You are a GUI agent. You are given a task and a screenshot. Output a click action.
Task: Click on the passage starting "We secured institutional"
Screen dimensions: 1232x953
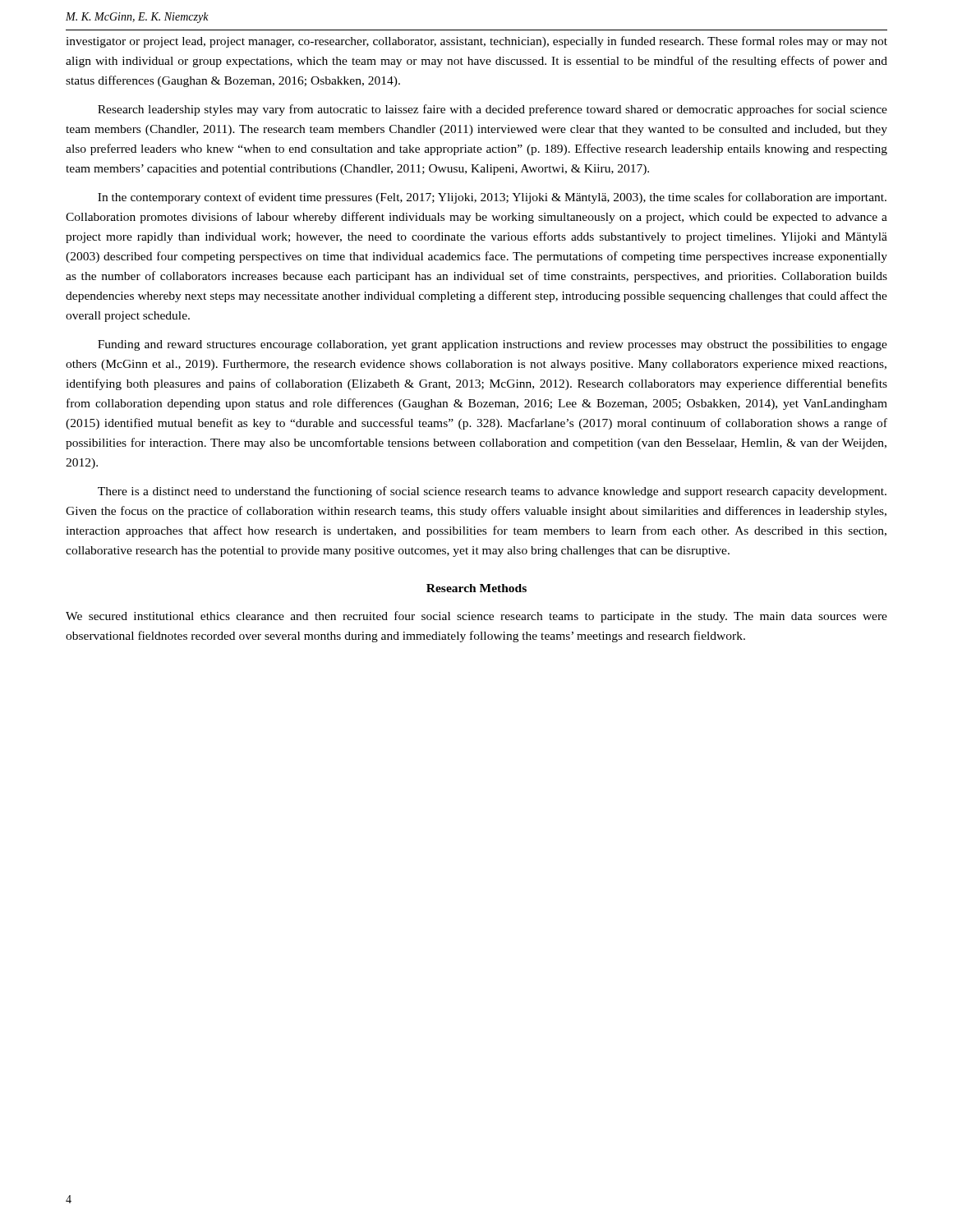point(476,626)
